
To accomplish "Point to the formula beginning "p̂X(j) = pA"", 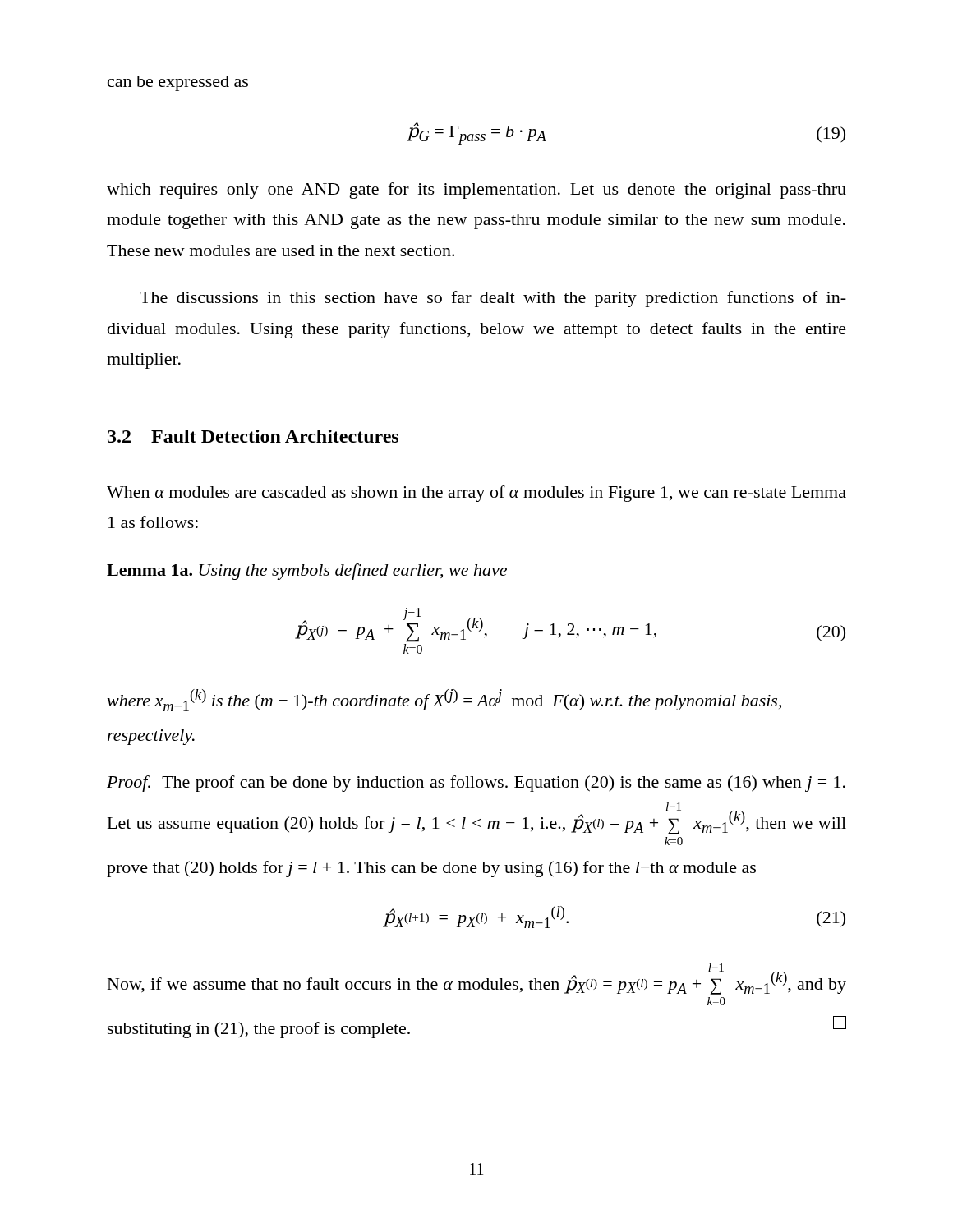I will click(x=571, y=631).
